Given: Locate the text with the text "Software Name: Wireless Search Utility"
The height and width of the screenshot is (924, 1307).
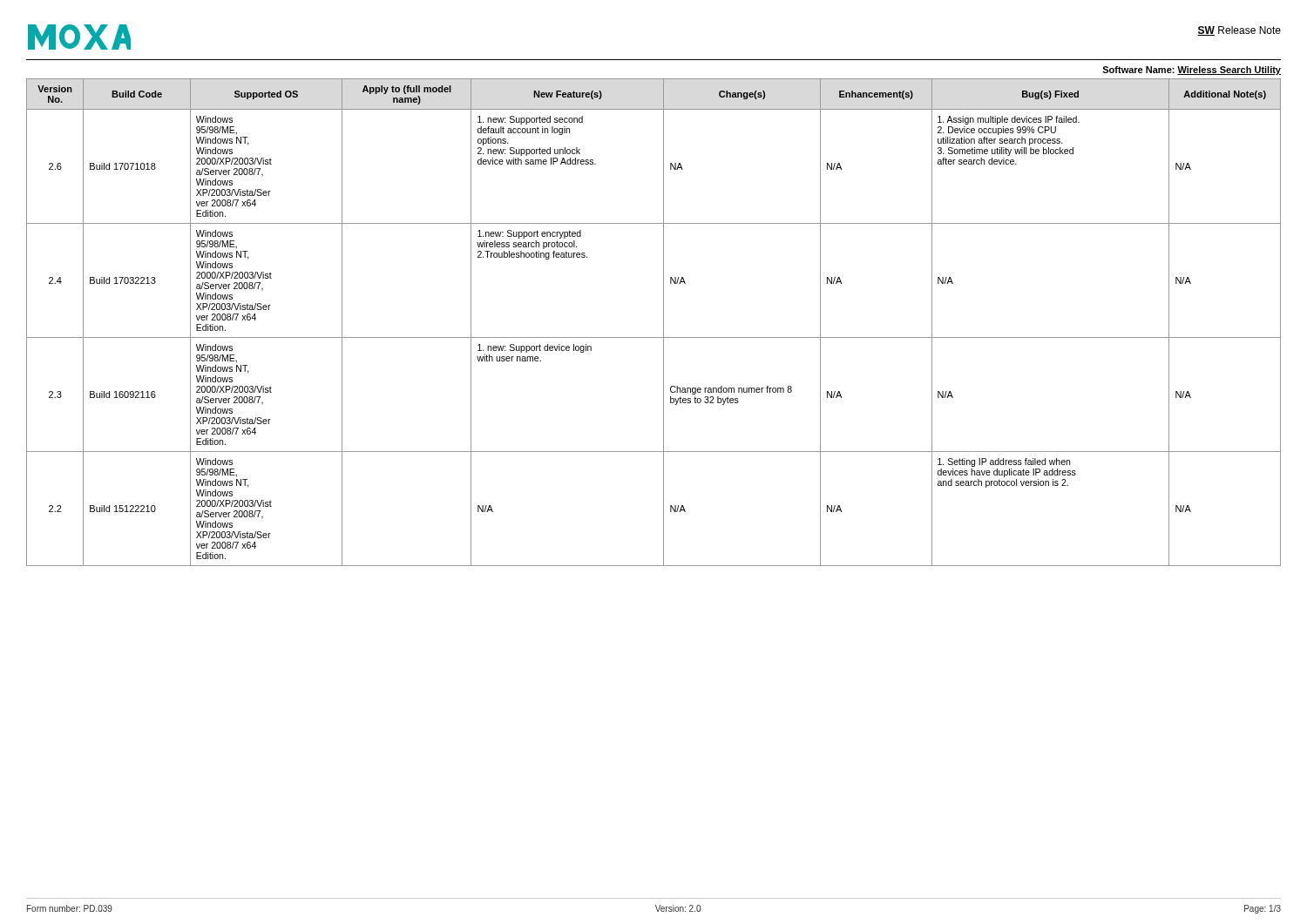Looking at the screenshot, I should coord(1192,70).
